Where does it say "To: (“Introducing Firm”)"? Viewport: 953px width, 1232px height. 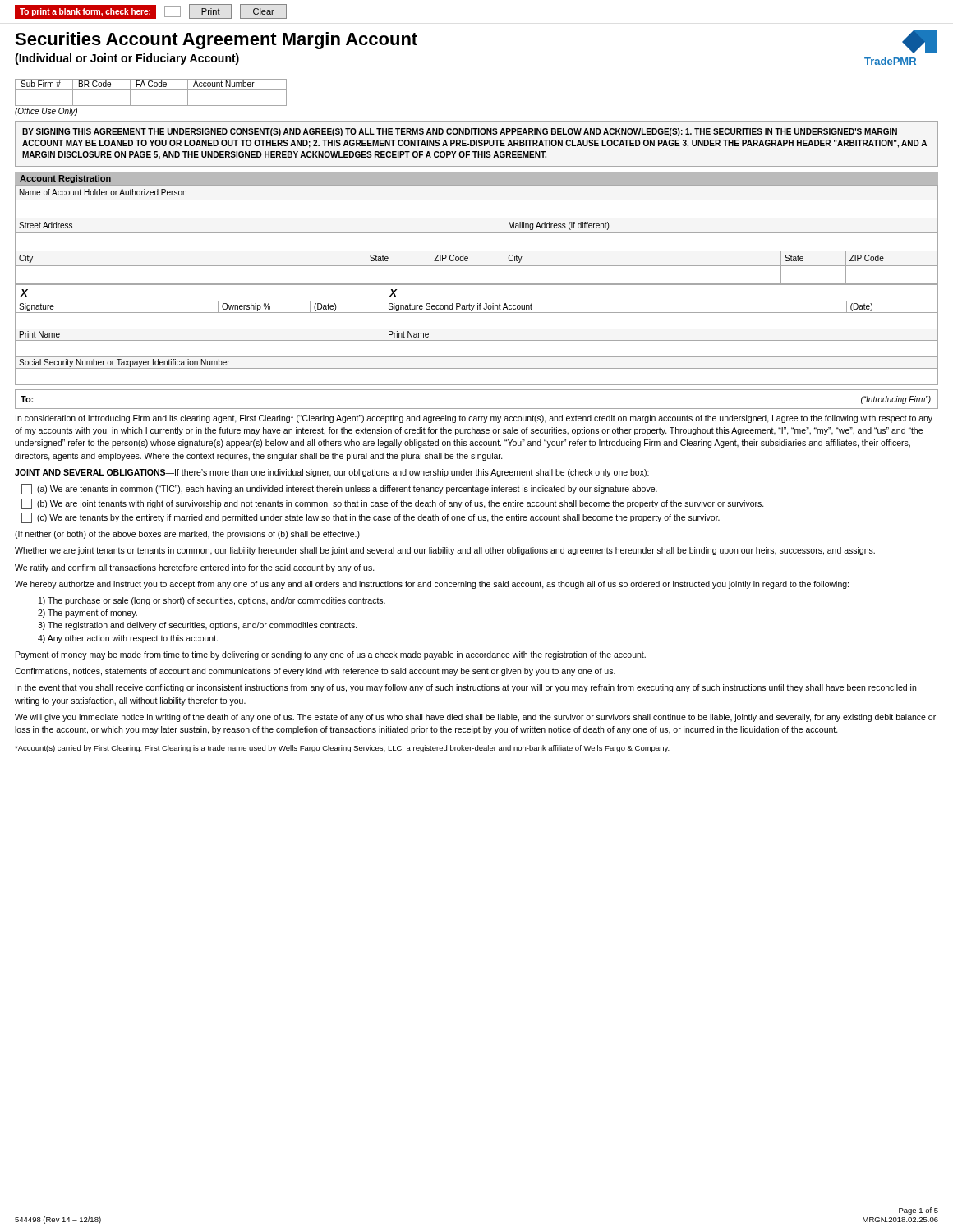coord(476,399)
